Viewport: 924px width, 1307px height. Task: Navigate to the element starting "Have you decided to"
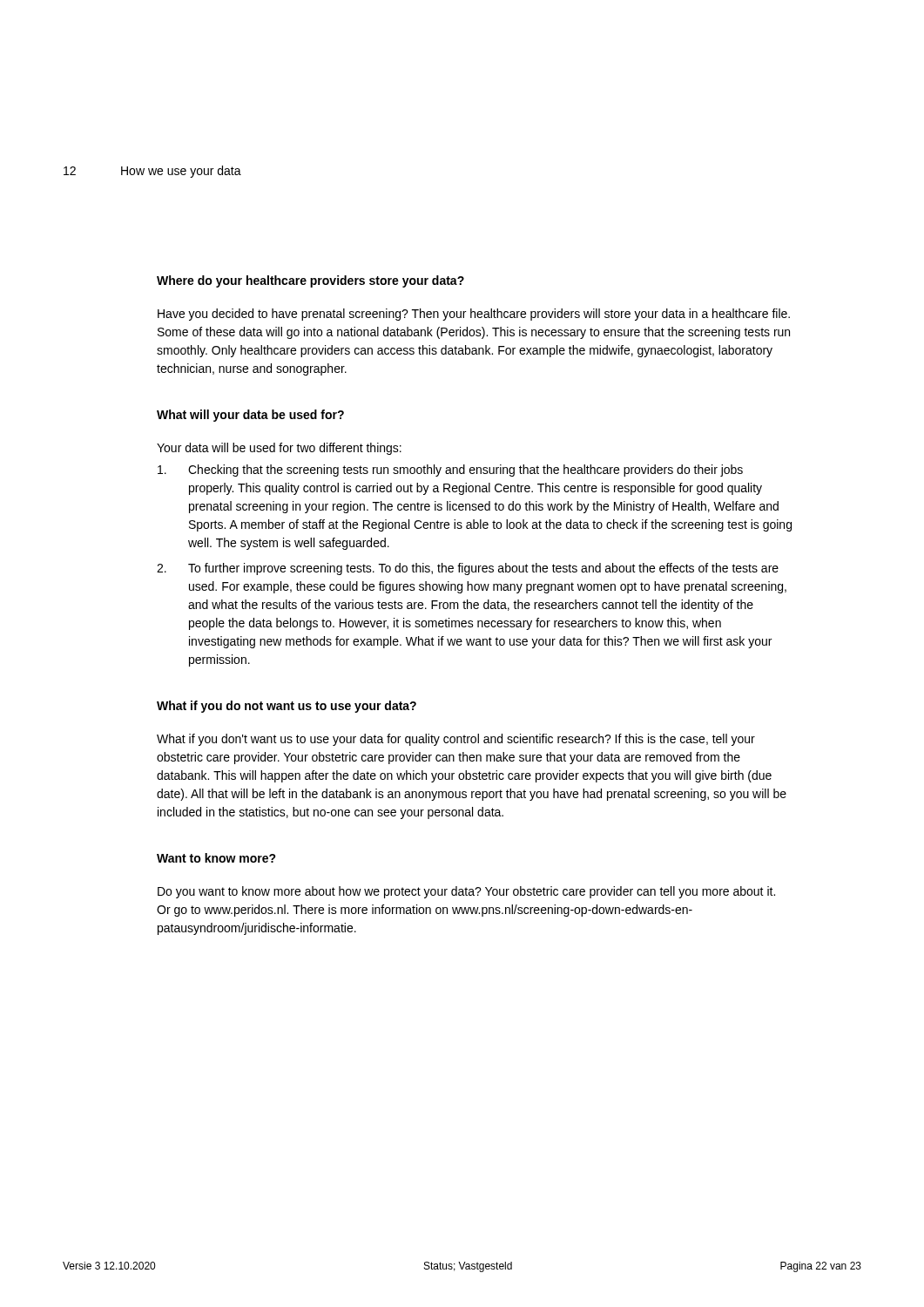click(475, 342)
